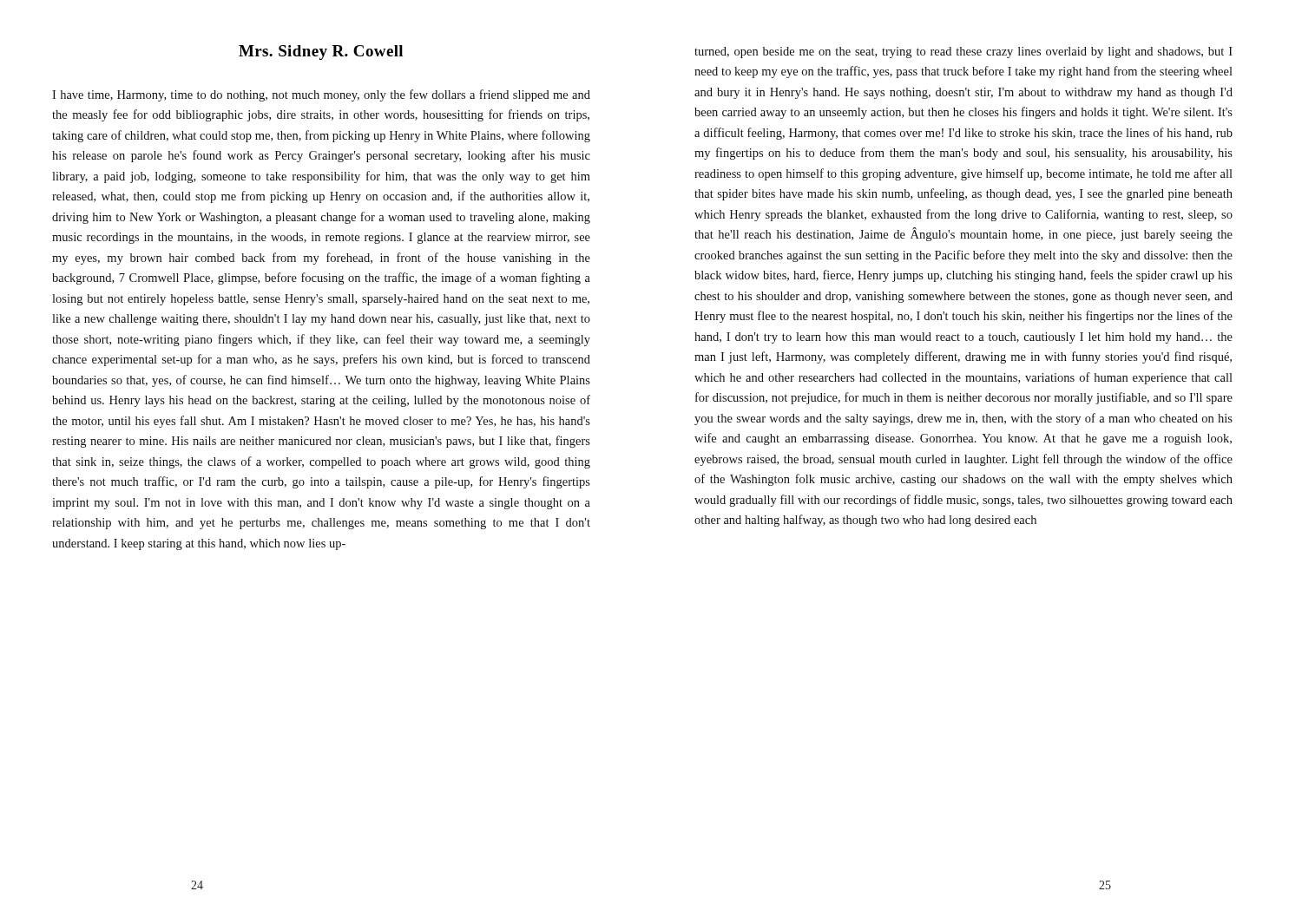
Task: Navigate to the text block starting "turned, open beside me"
Action: (x=963, y=286)
